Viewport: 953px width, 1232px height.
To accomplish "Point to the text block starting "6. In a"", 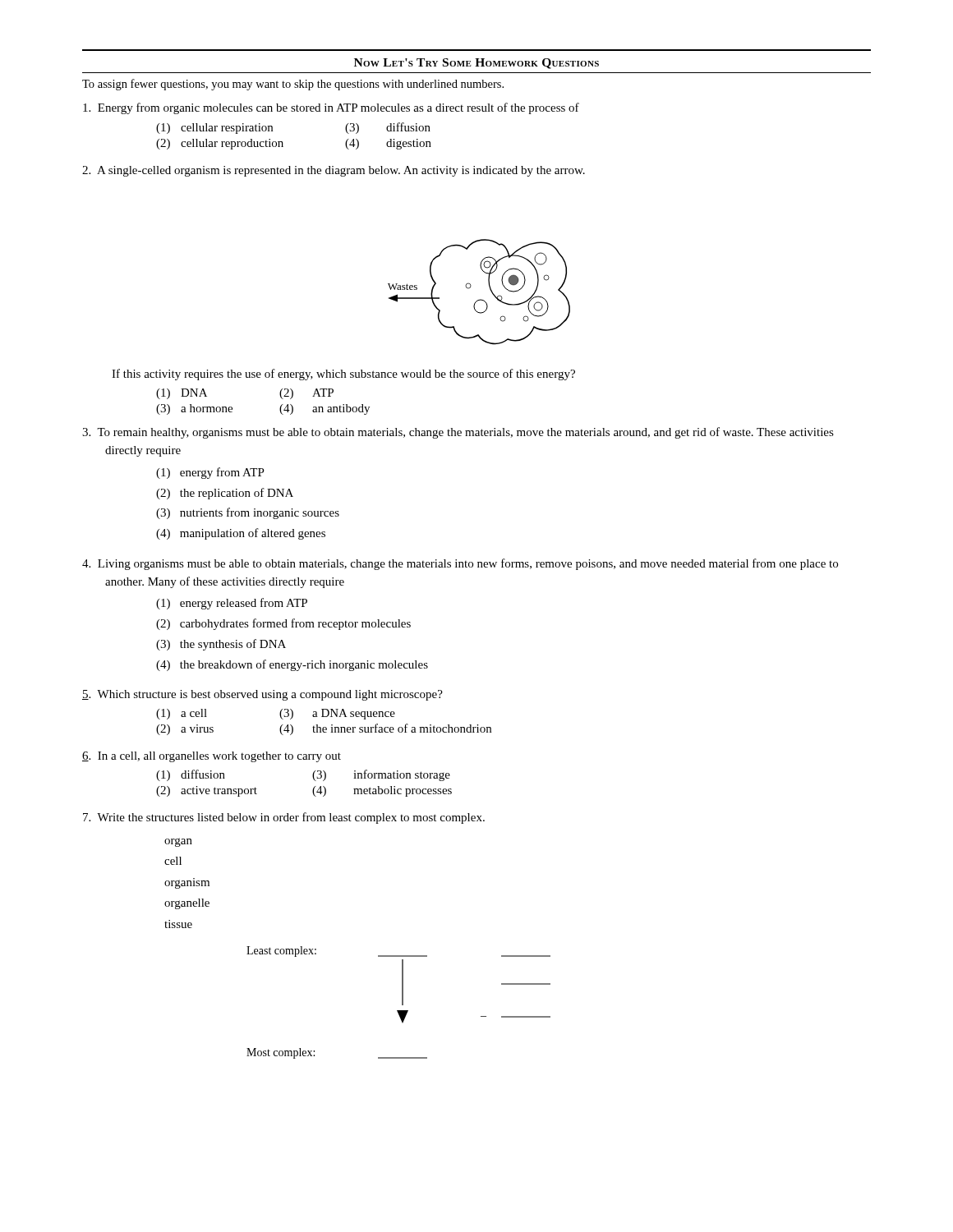I will [212, 757].
